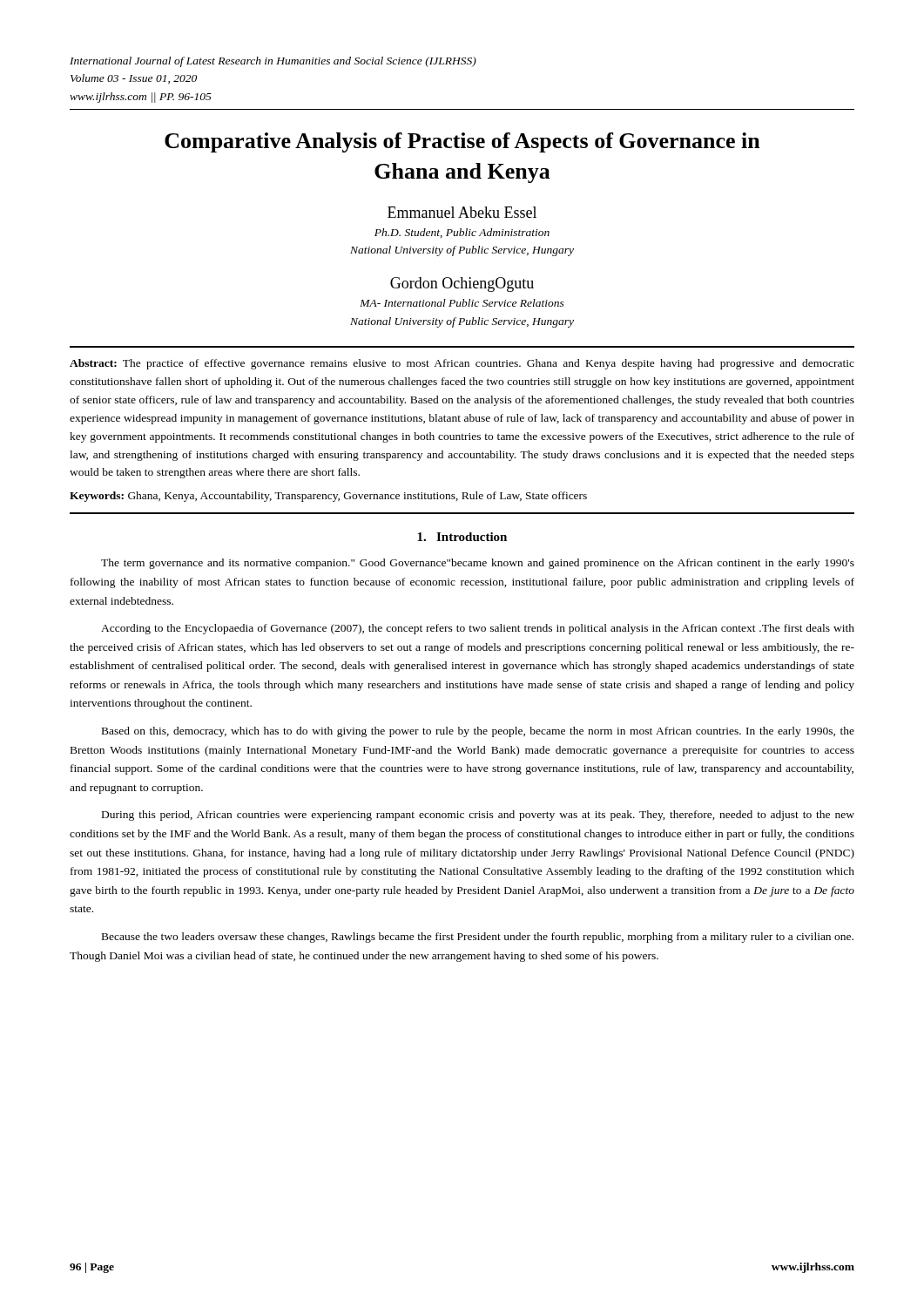Locate the block starting "The term governance"
This screenshot has height=1307, width=924.
[x=462, y=581]
